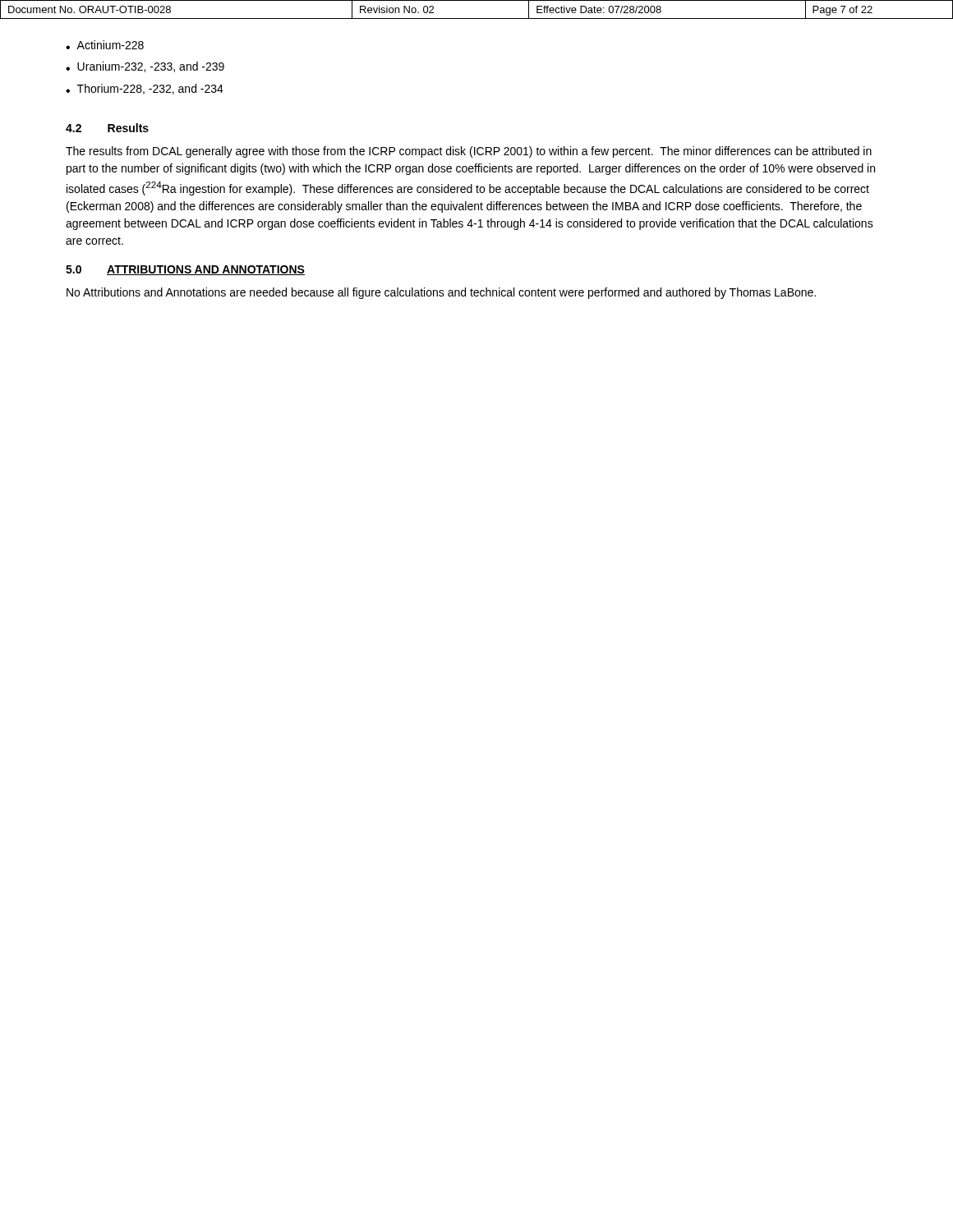Viewport: 953px width, 1232px height.
Task: Select the section header that reads "4.2 Results"
Action: click(107, 128)
